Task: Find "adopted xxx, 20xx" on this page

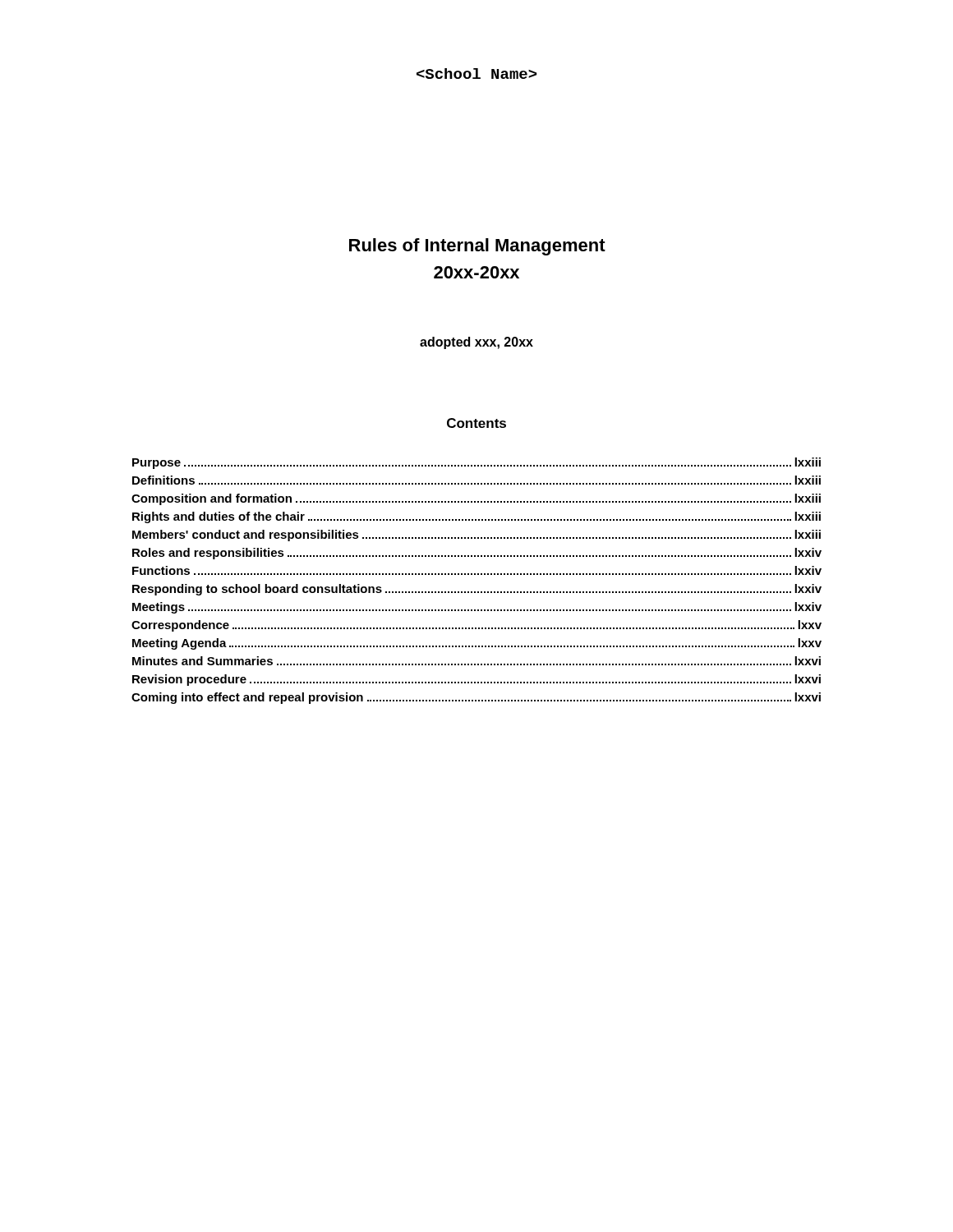Action: [476, 342]
